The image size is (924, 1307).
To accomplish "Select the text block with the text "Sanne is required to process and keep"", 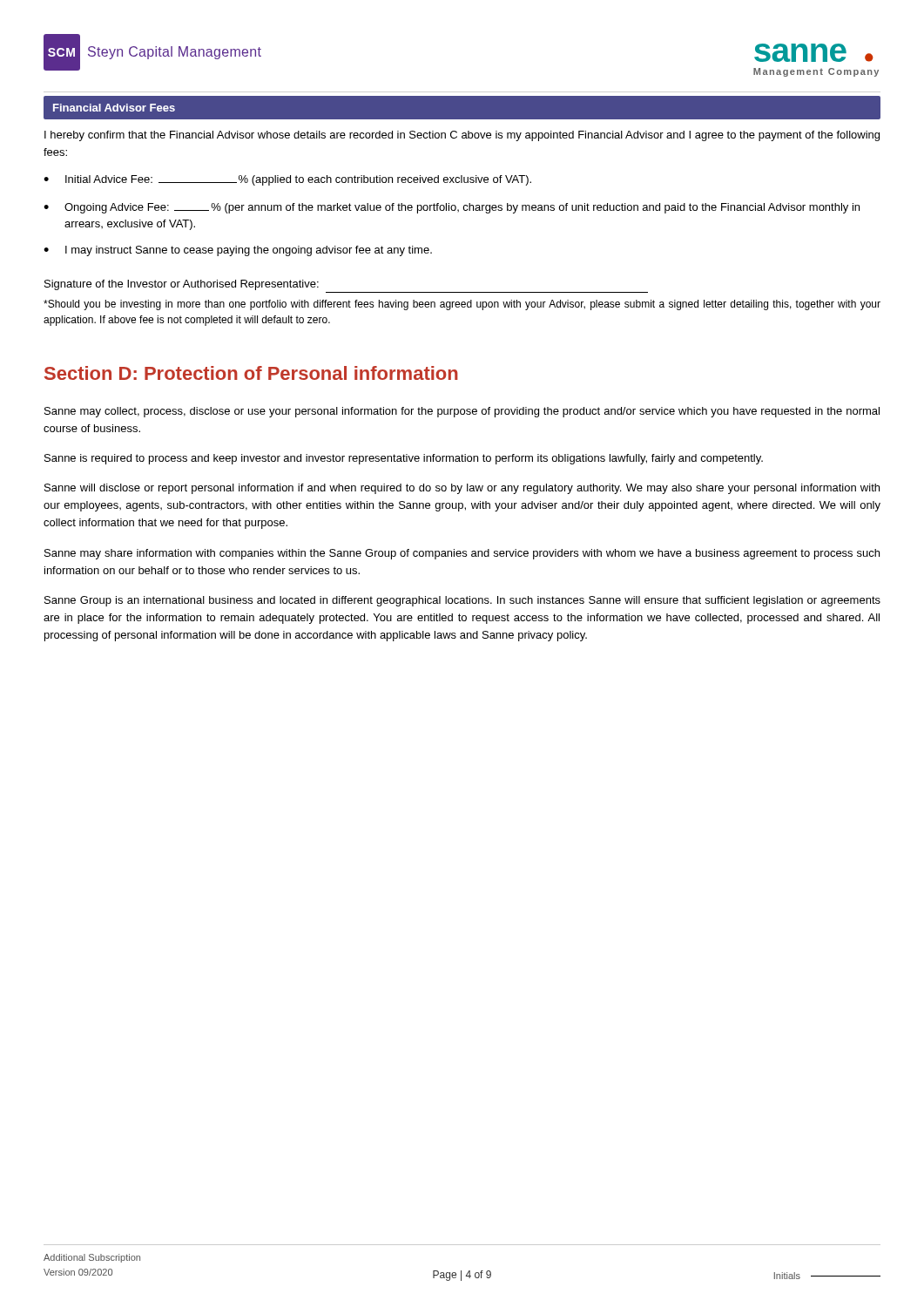I will (x=404, y=458).
